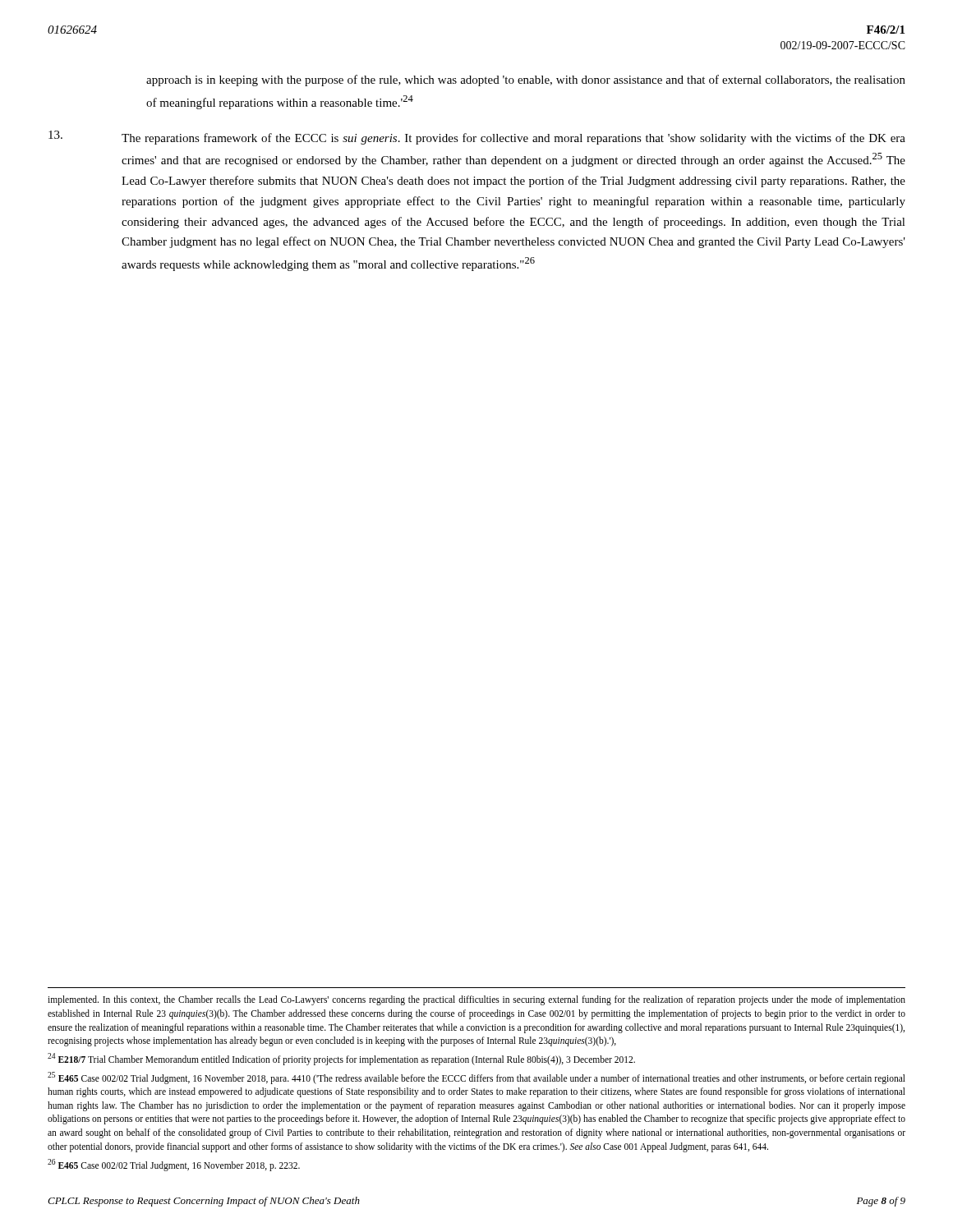Select the region starting "25 E465 Case 002/02"

(476, 1111)
